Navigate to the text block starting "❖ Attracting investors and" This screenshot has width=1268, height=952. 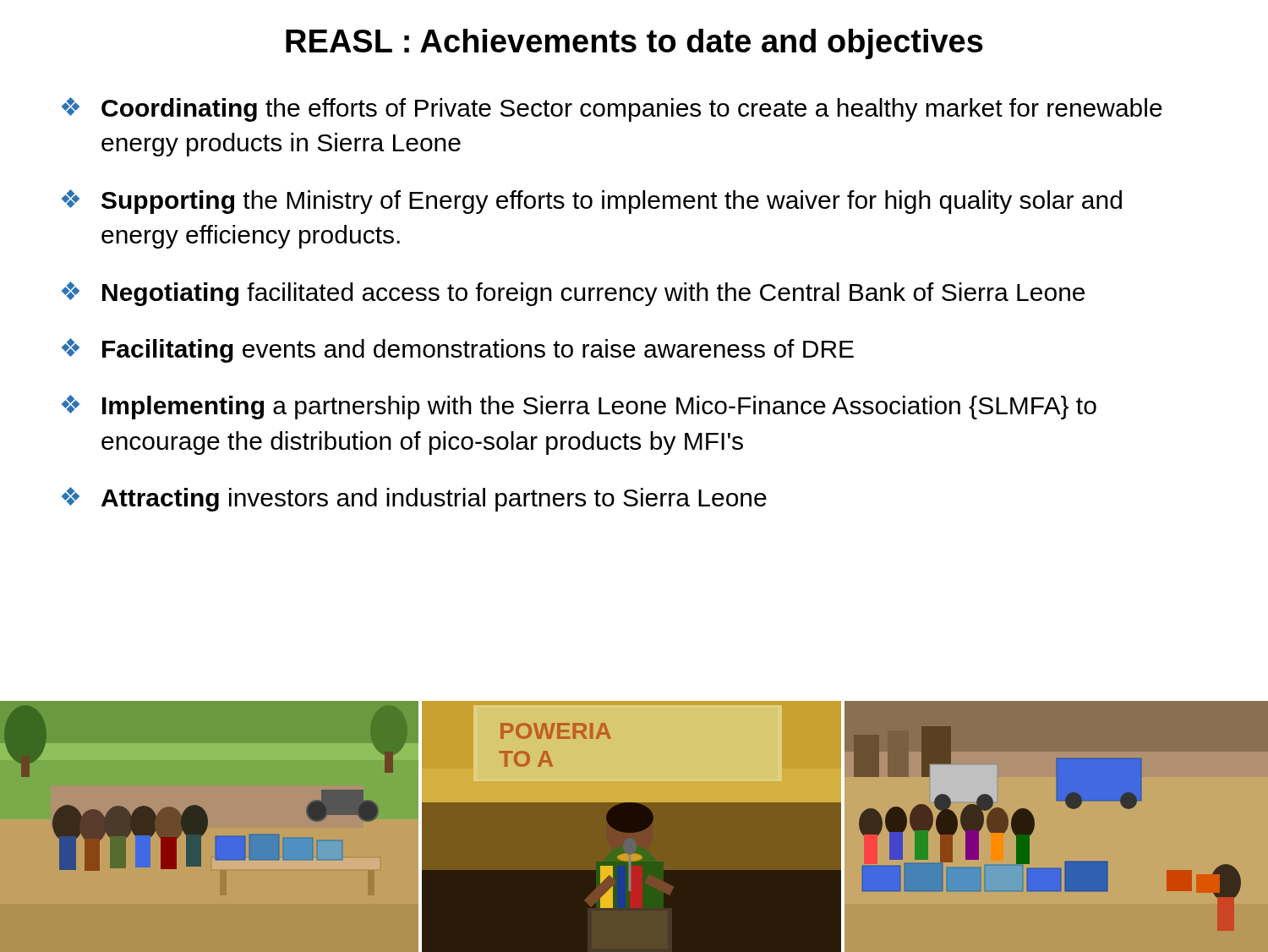(413, 498)
